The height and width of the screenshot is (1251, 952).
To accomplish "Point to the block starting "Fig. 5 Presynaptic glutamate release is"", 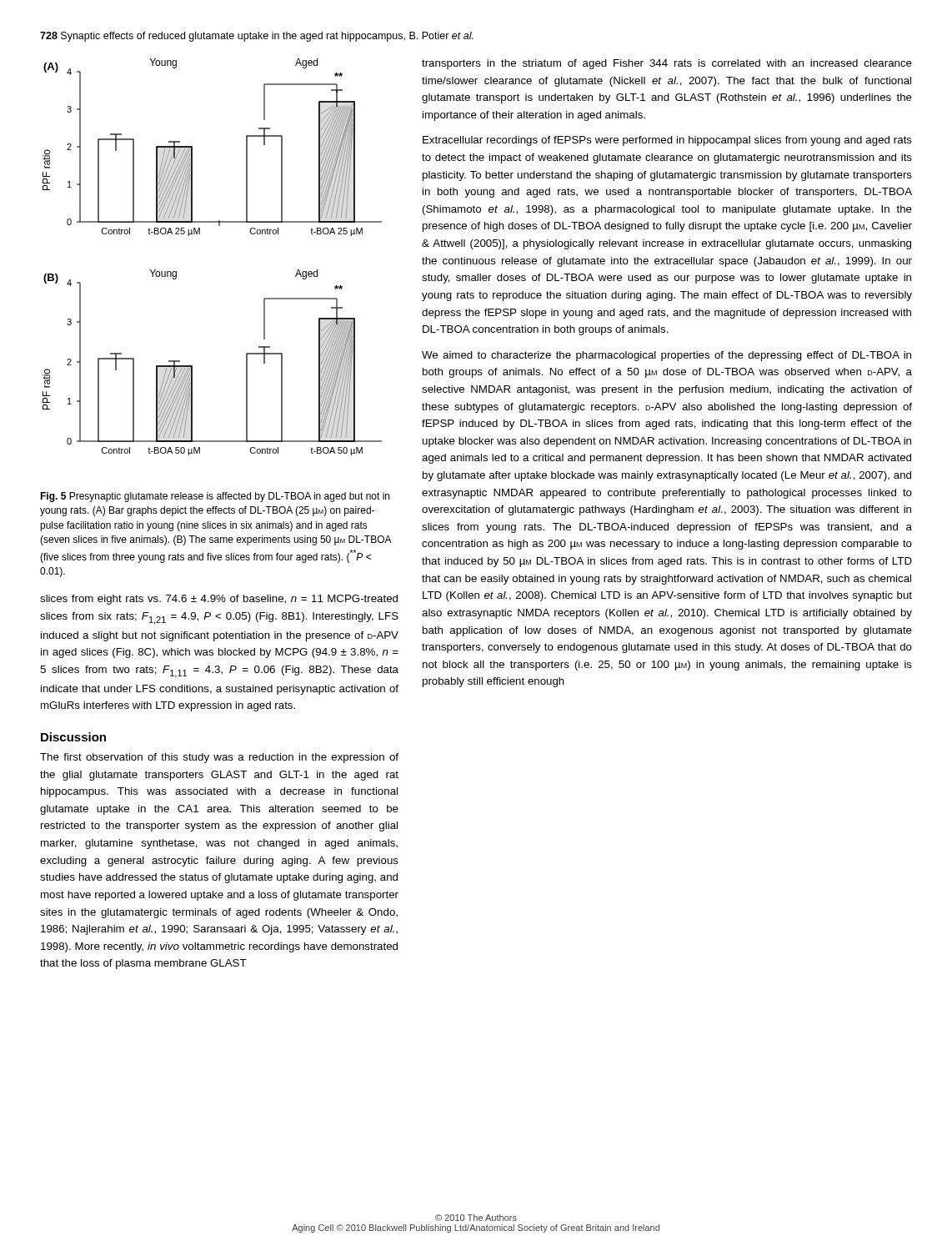I will (215, 534).
